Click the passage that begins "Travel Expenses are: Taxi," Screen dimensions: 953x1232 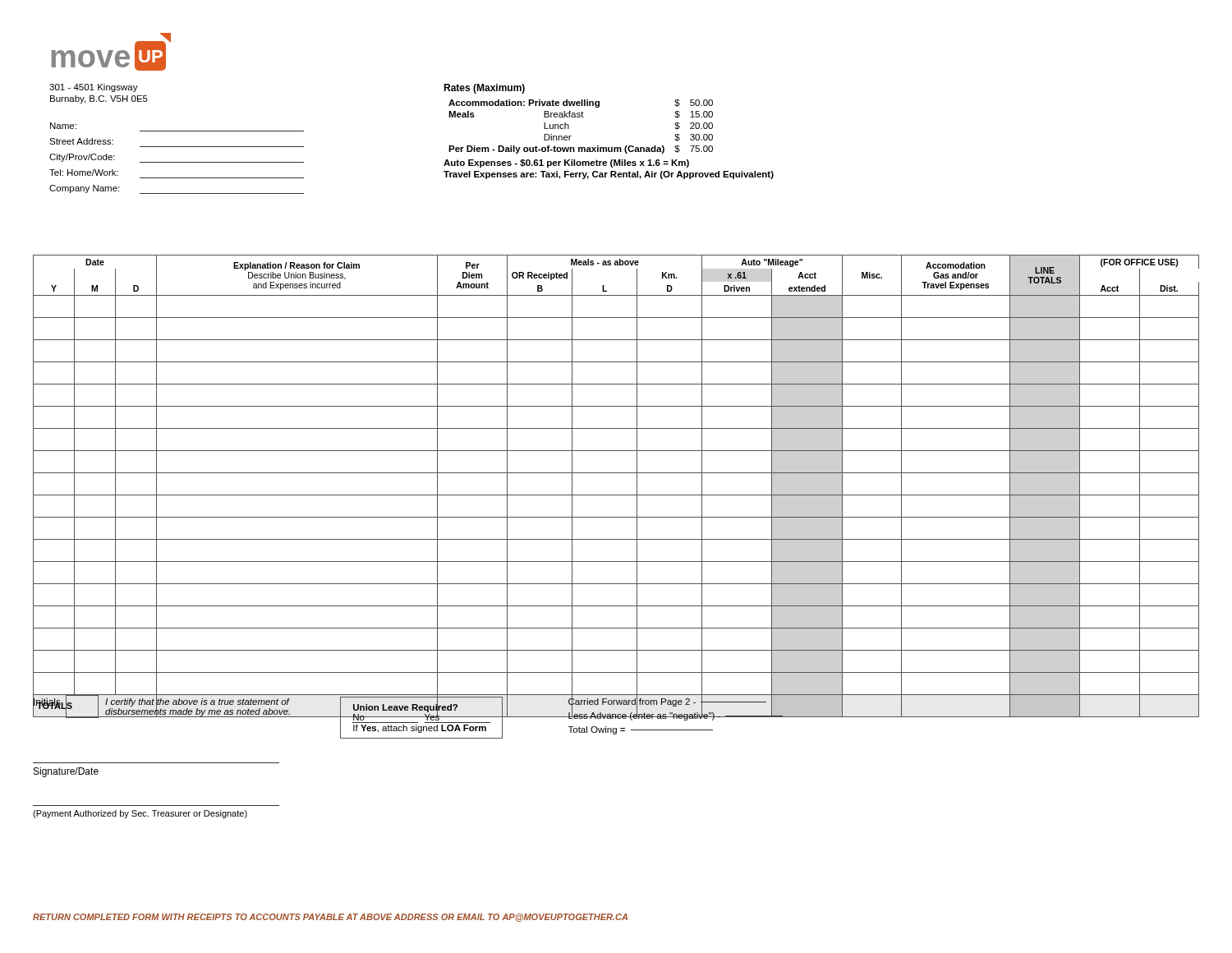(609, 174)
